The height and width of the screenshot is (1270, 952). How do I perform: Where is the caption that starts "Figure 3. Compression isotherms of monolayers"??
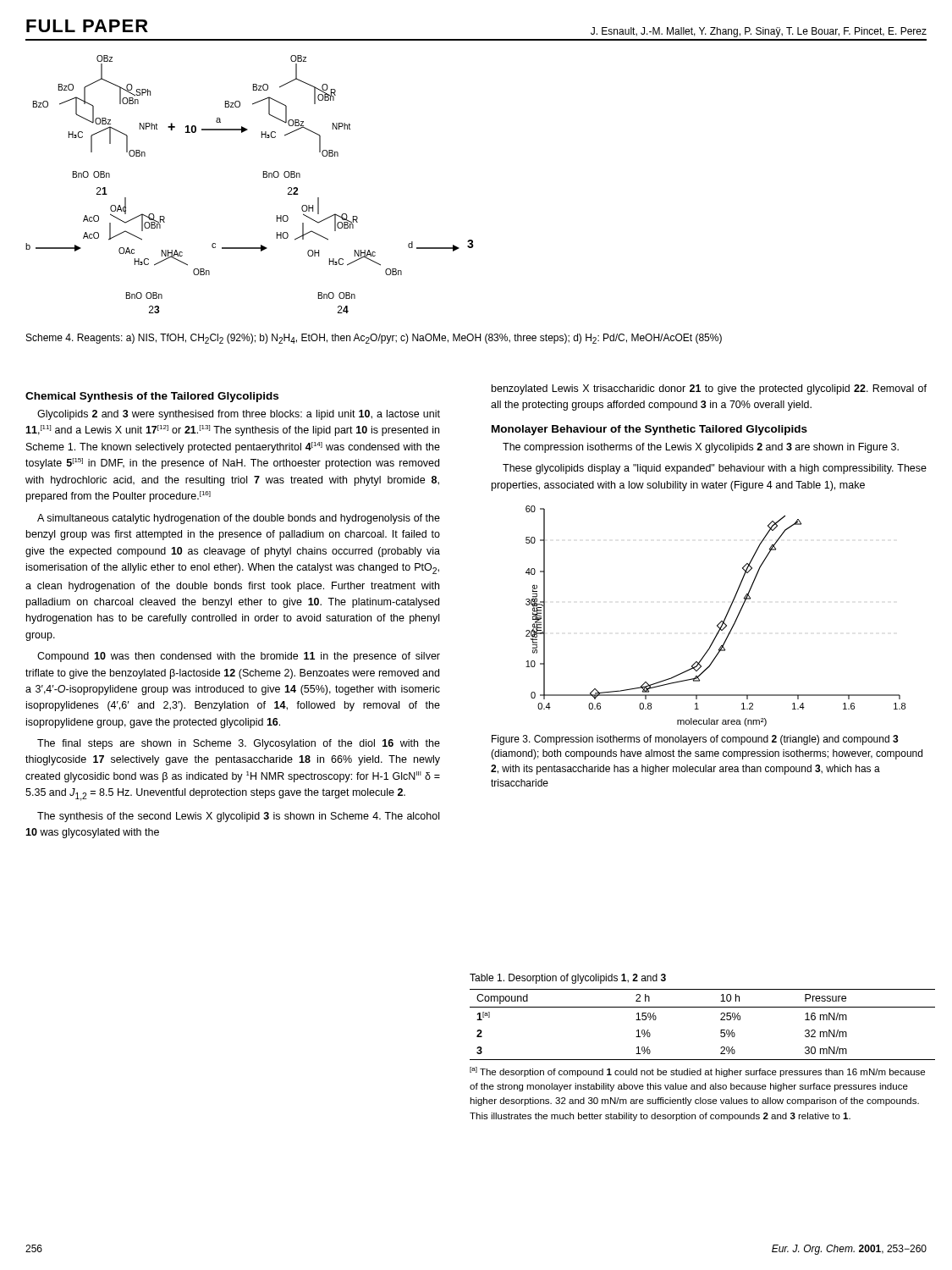pos(707,761)
